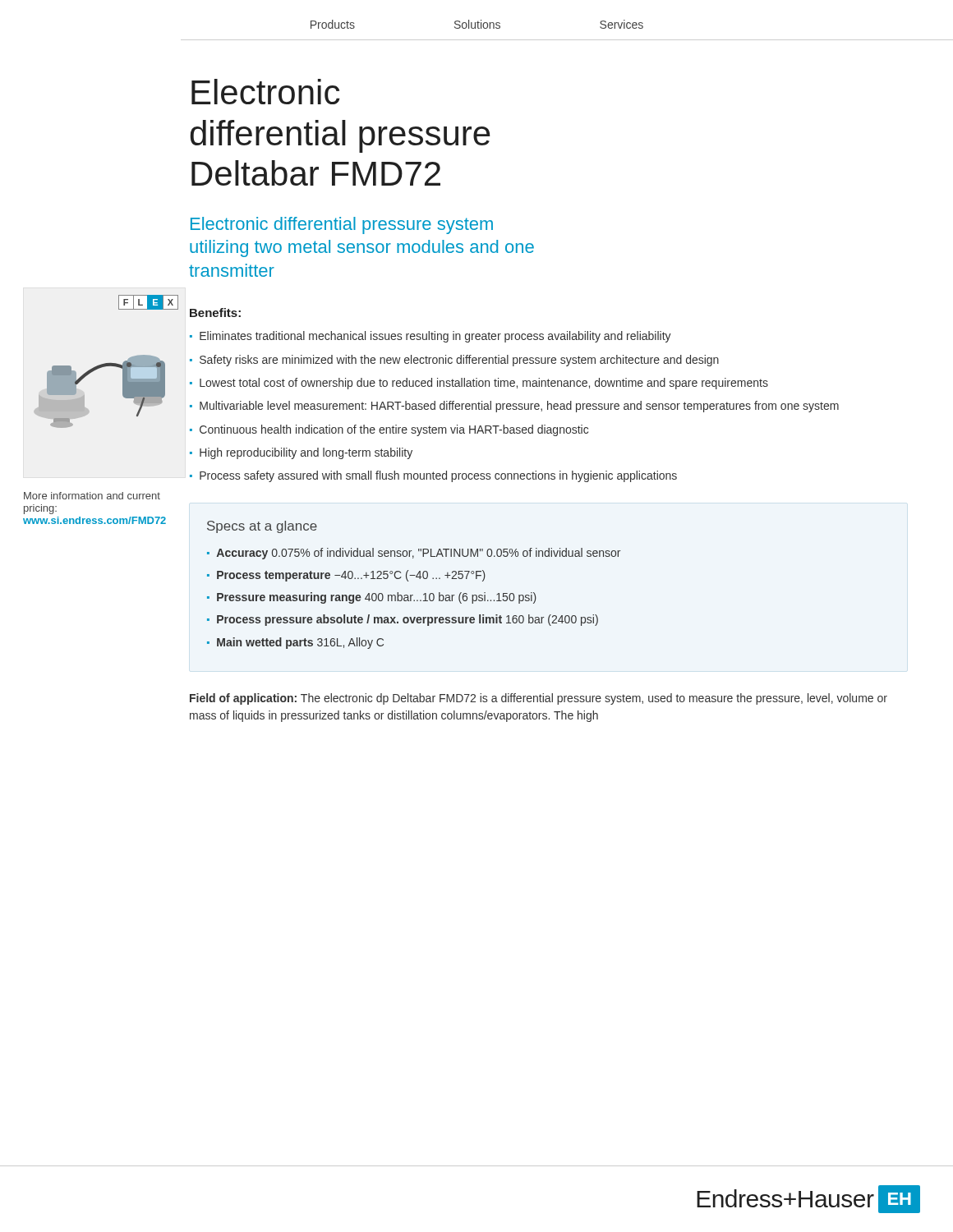Select the list item containing "Multivariable level measurement: HART-based differential"
The image size is (953, 1232).
(519, 406)
